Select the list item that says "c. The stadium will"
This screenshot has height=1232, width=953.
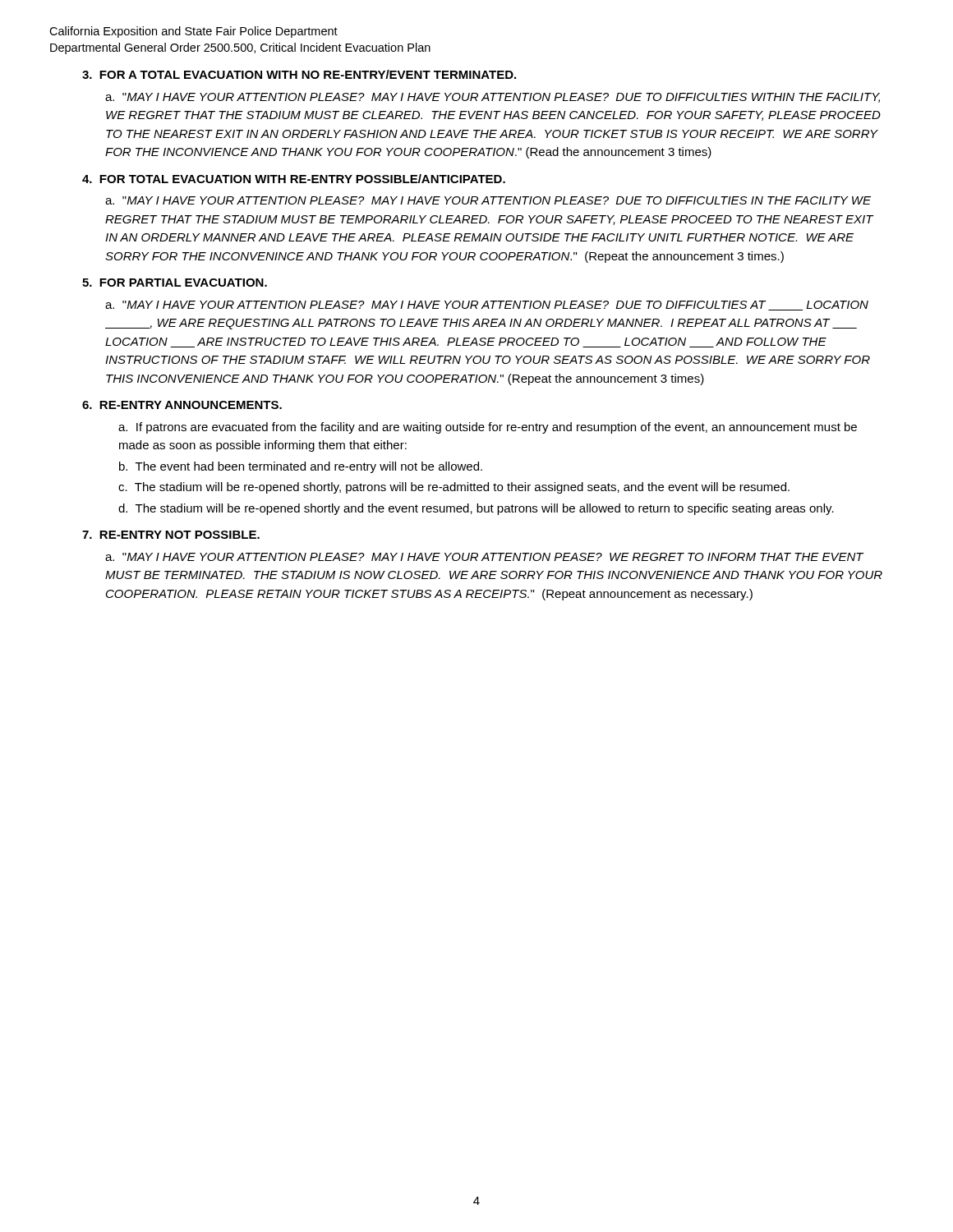click(x=454, y=487)
